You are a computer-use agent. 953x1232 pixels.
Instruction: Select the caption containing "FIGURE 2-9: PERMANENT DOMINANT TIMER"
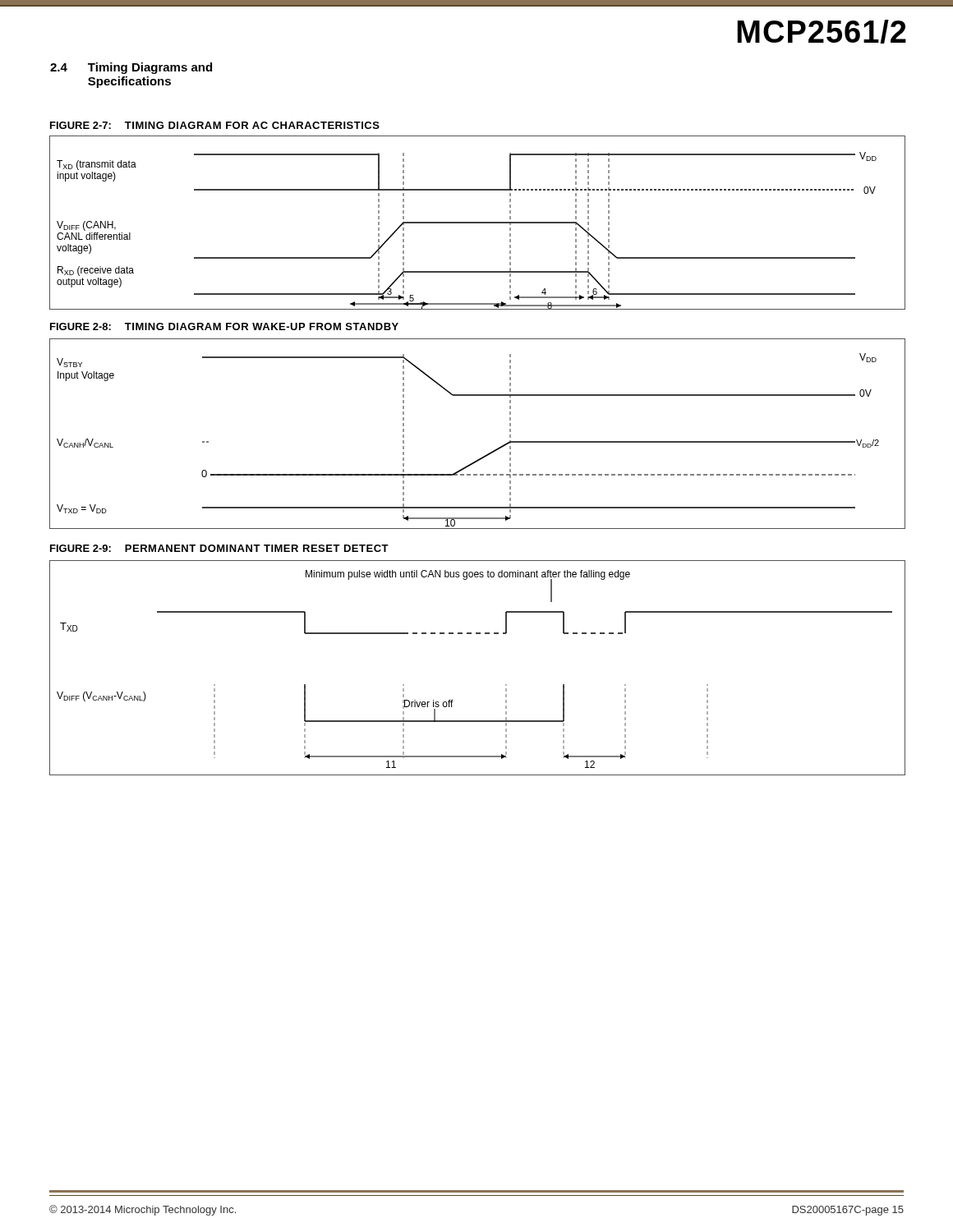(219, 548)
